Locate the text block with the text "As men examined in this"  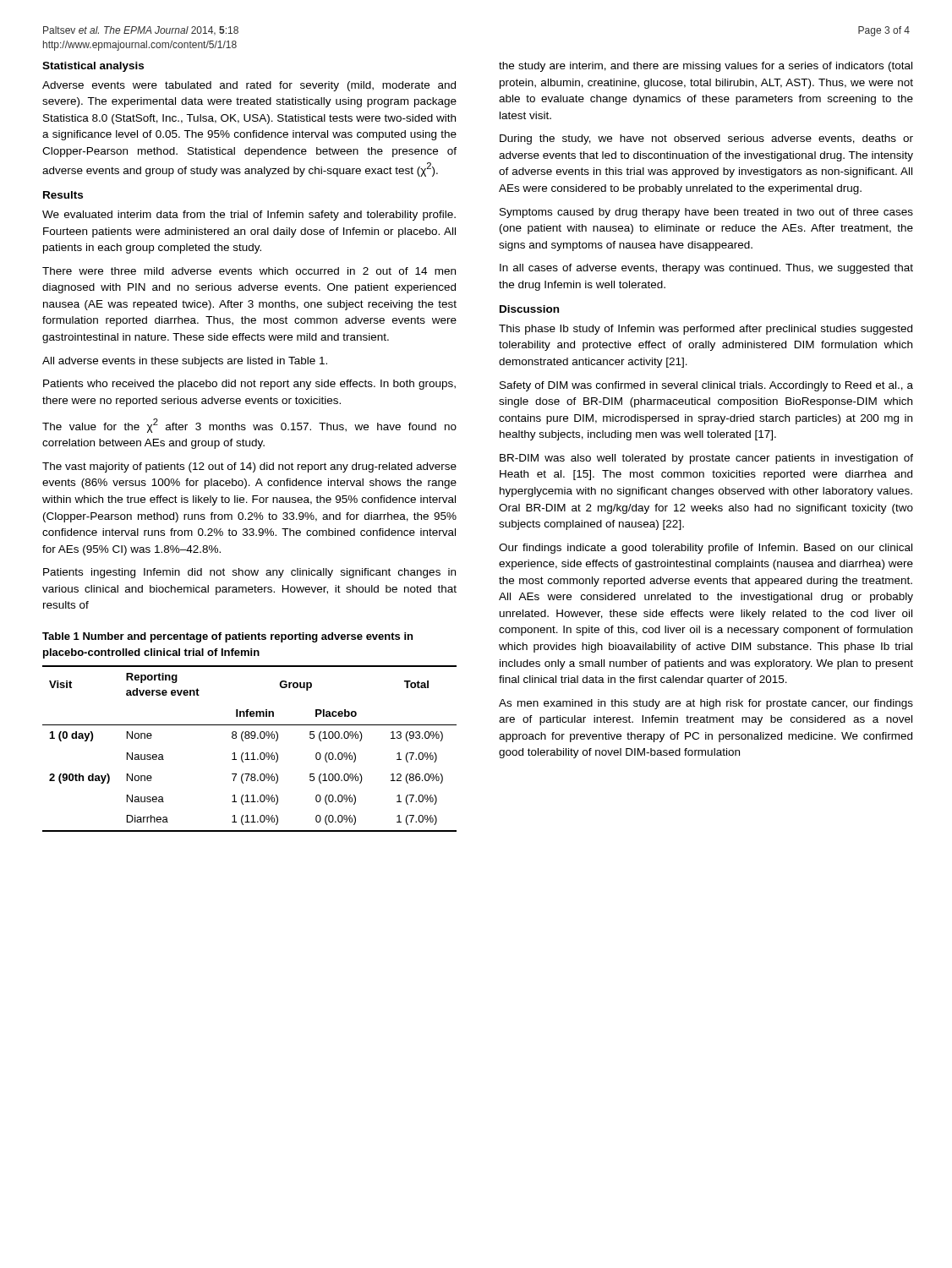pos(706,727)
